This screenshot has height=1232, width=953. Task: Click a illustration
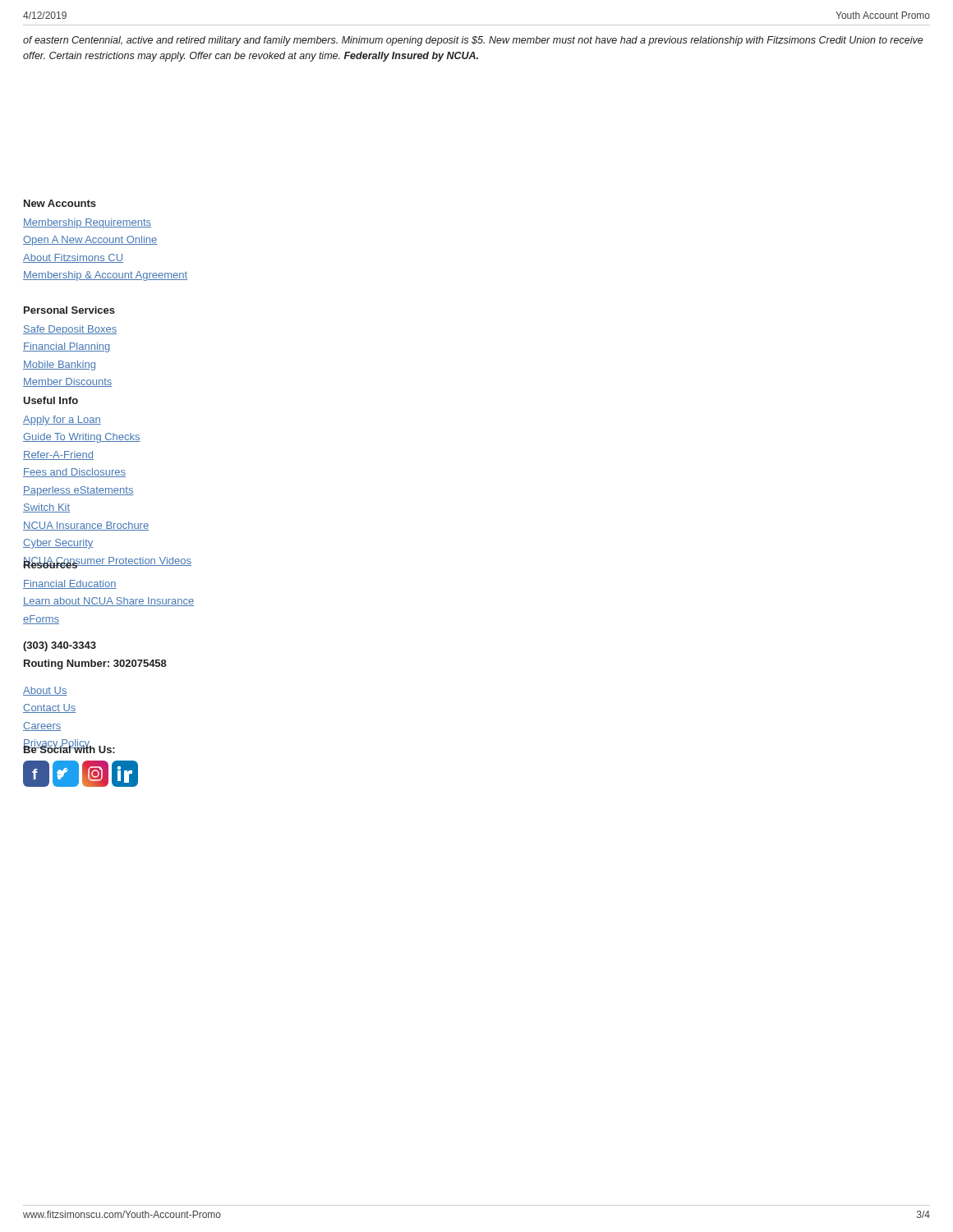click(x=80, y=774)
